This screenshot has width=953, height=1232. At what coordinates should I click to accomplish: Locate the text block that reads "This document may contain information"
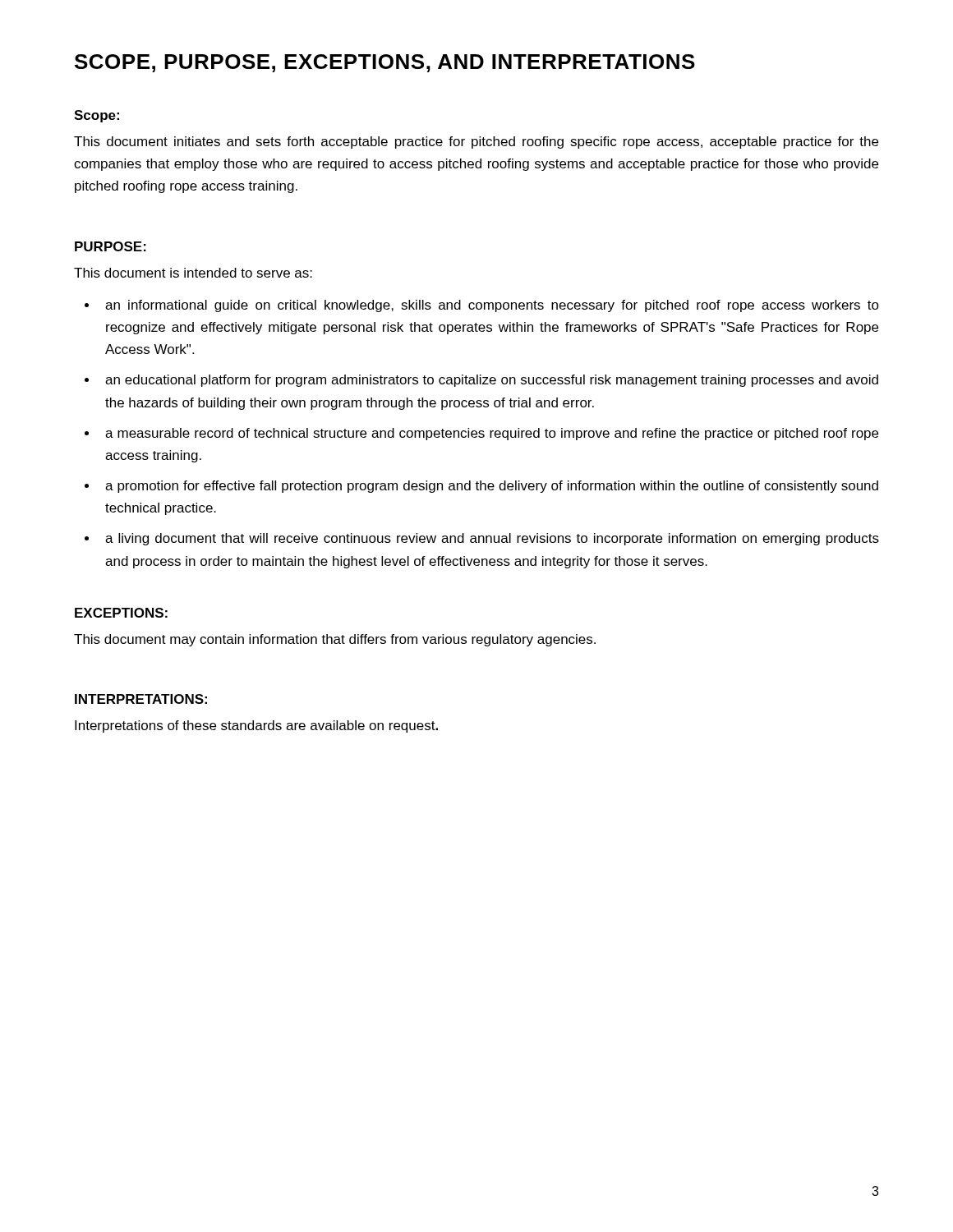click(335, 639)
